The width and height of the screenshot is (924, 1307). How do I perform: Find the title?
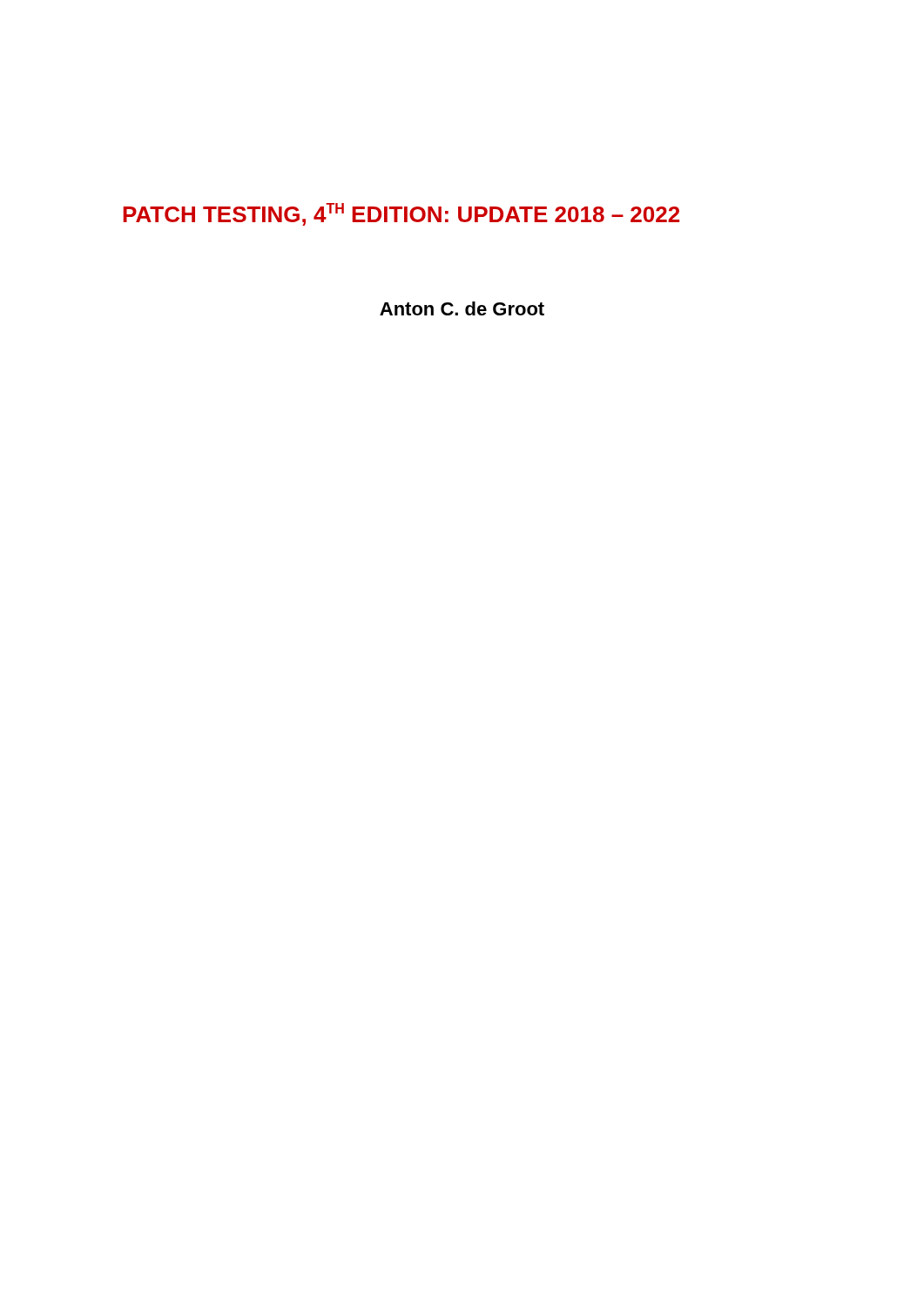tap(401, 214)
